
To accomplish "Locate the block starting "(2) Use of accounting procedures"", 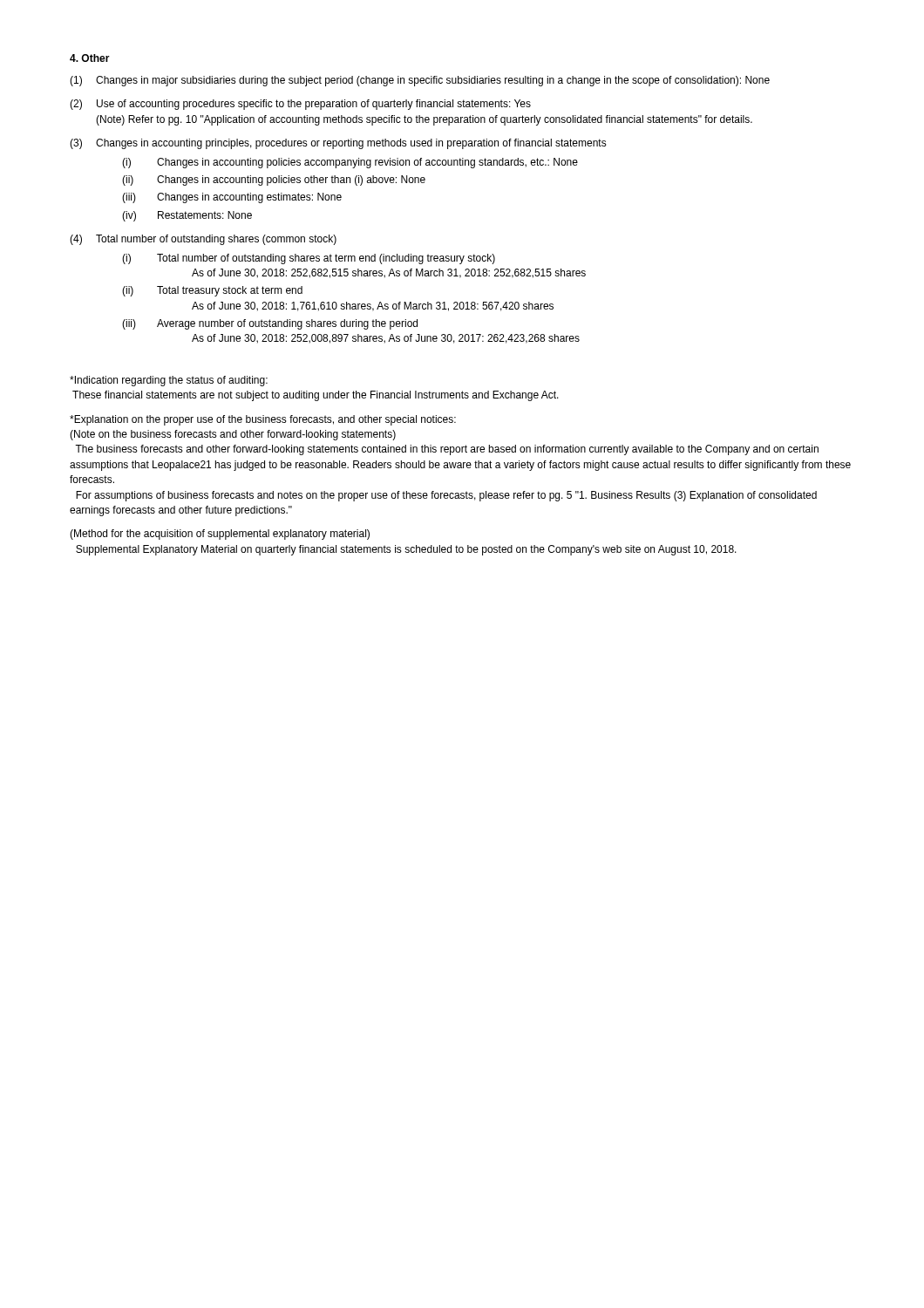I will tap(411, 112).
